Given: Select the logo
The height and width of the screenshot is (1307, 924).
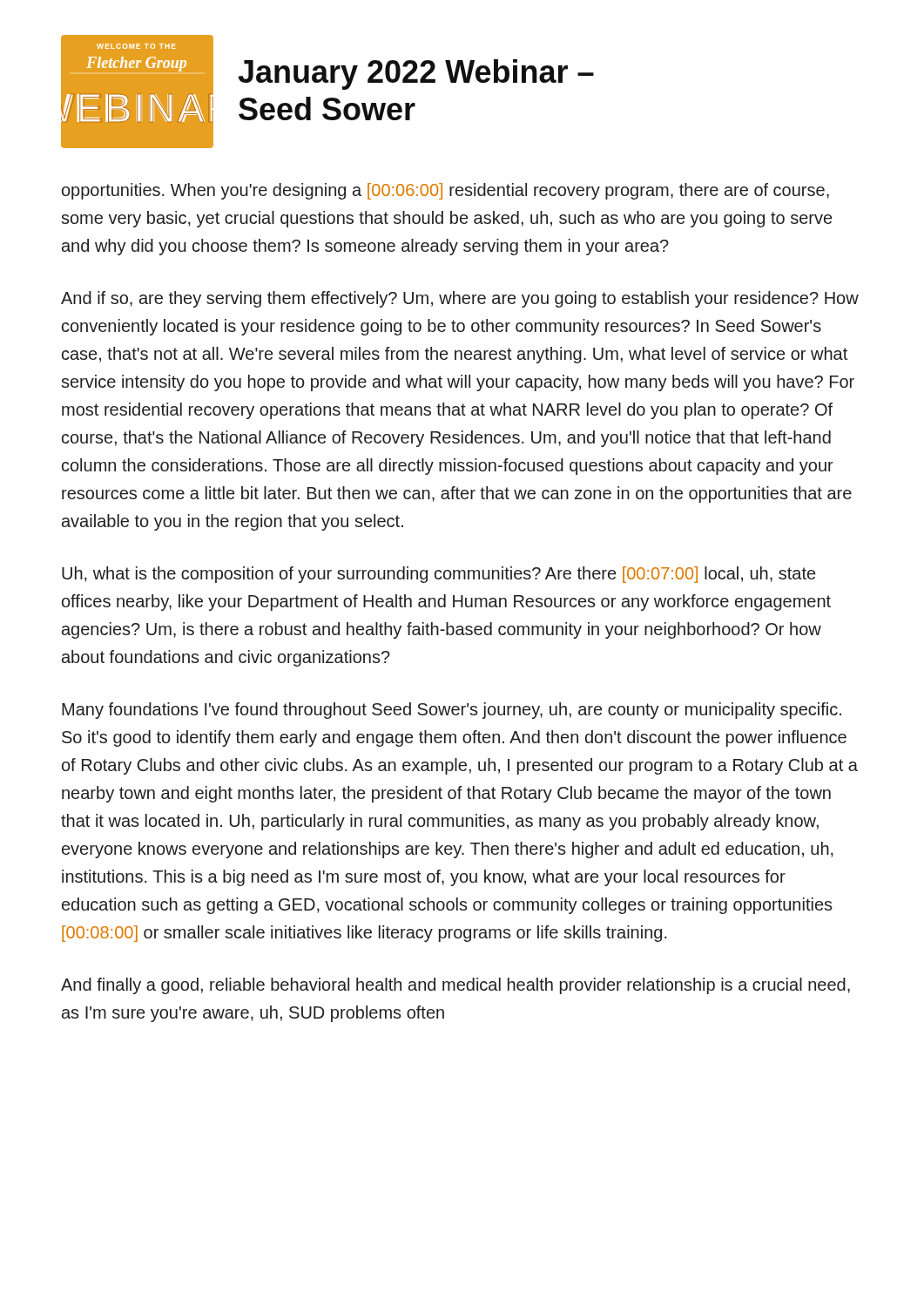Looking at the screenshot, I should pos(137,91).
